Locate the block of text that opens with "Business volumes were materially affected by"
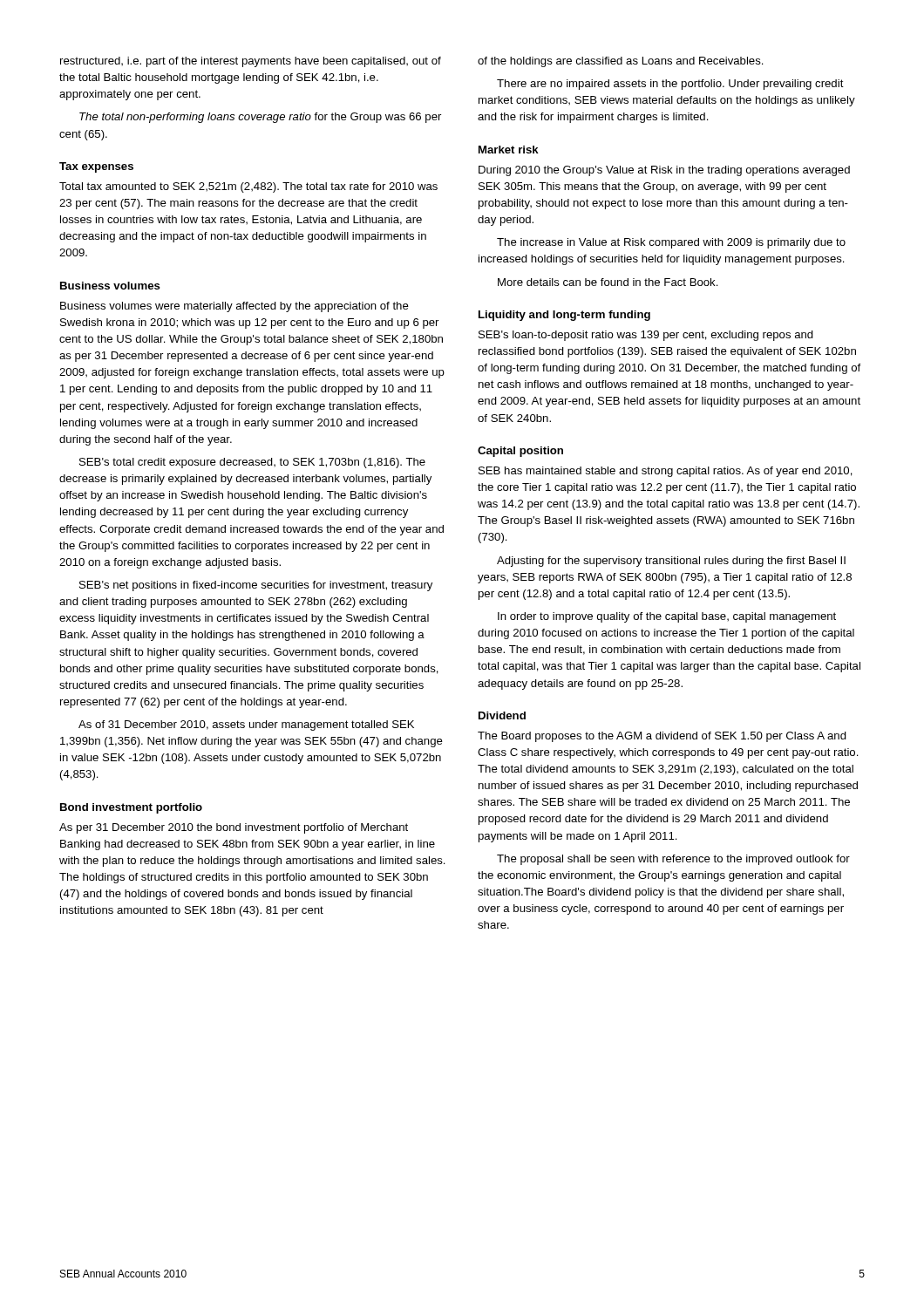The image size is (924, 1308). (x=253, y=540)
